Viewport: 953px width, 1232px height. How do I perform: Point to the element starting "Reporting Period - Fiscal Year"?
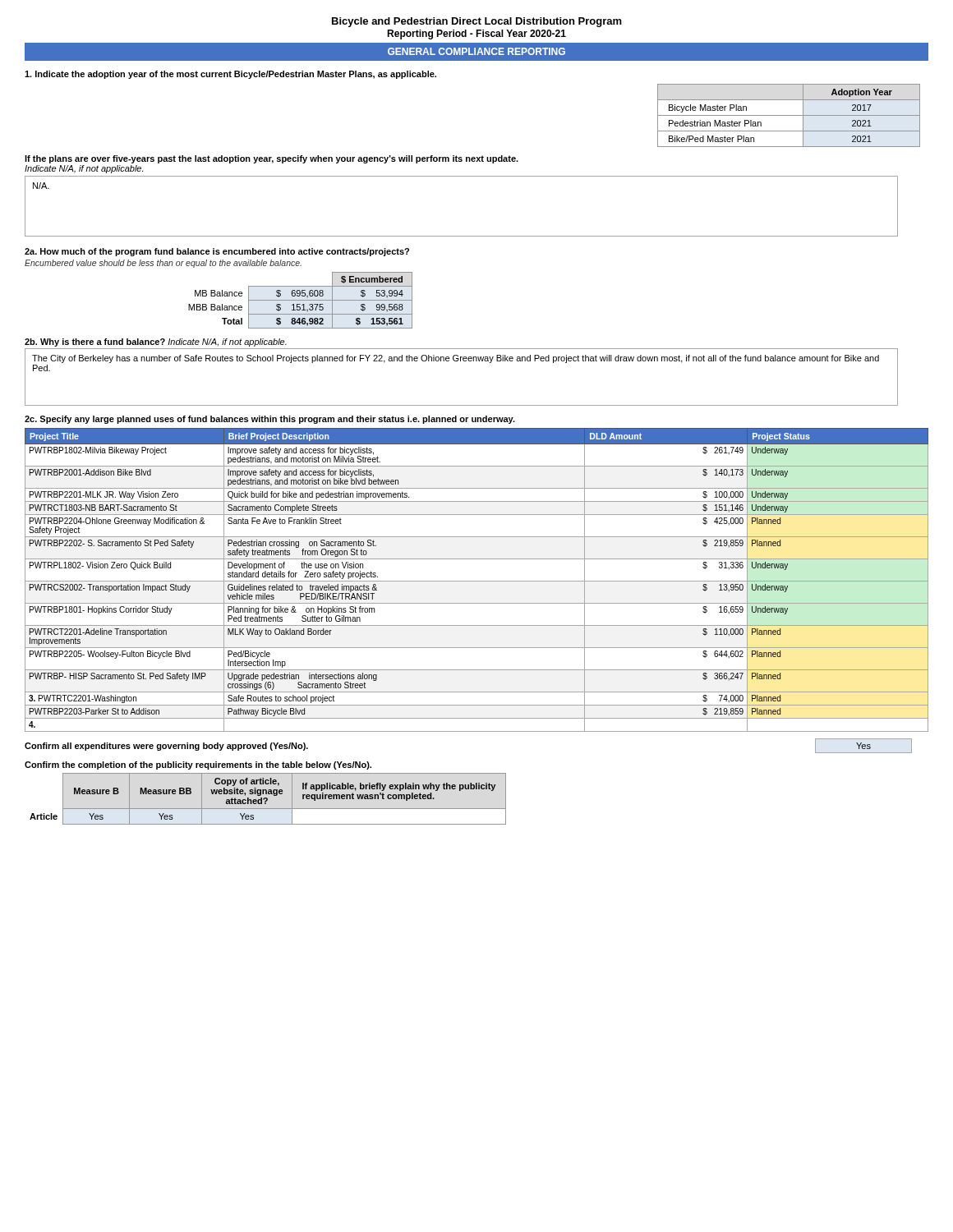pos(476,34)
